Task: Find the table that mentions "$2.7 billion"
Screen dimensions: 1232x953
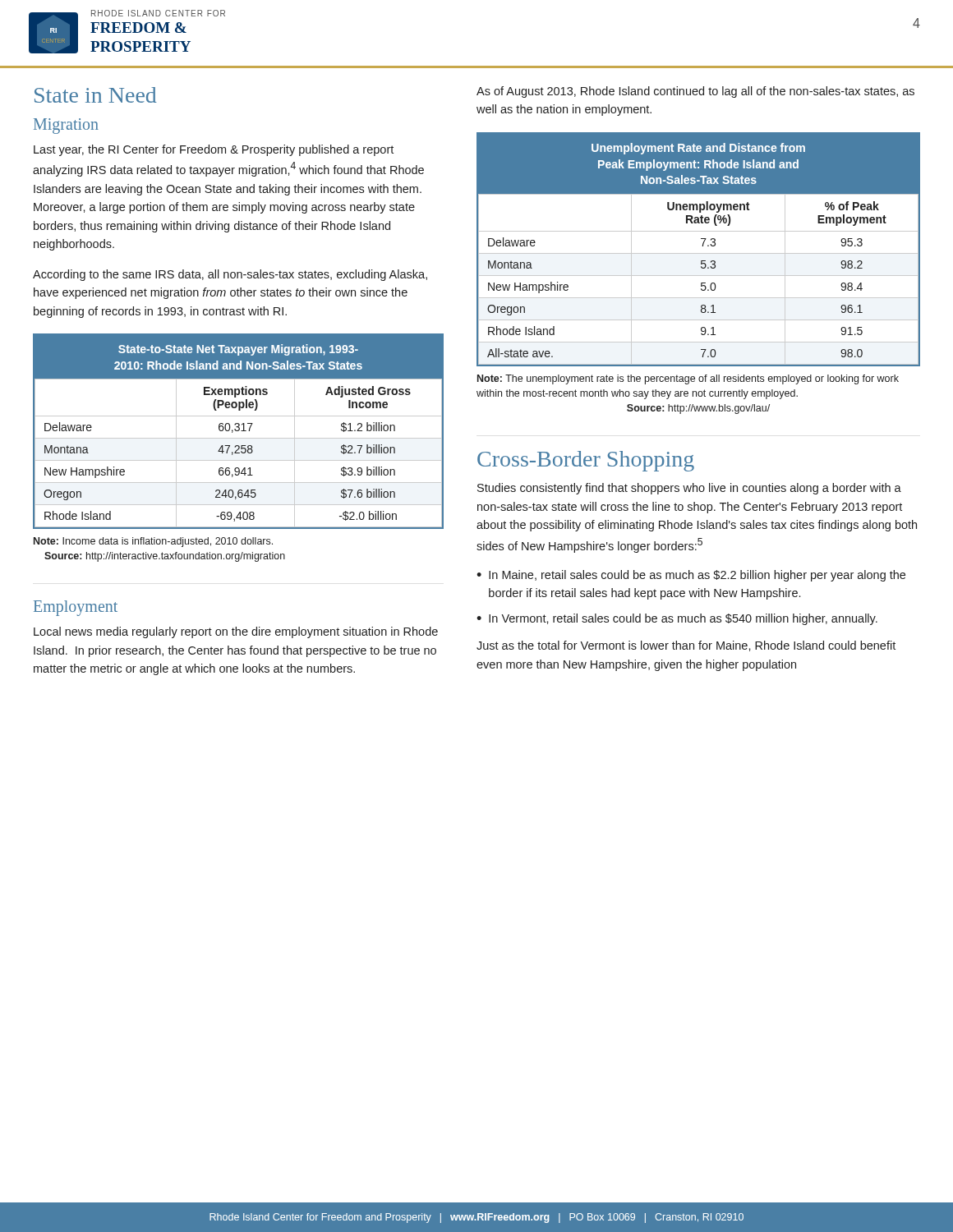Action: click(x=238, y=431)
